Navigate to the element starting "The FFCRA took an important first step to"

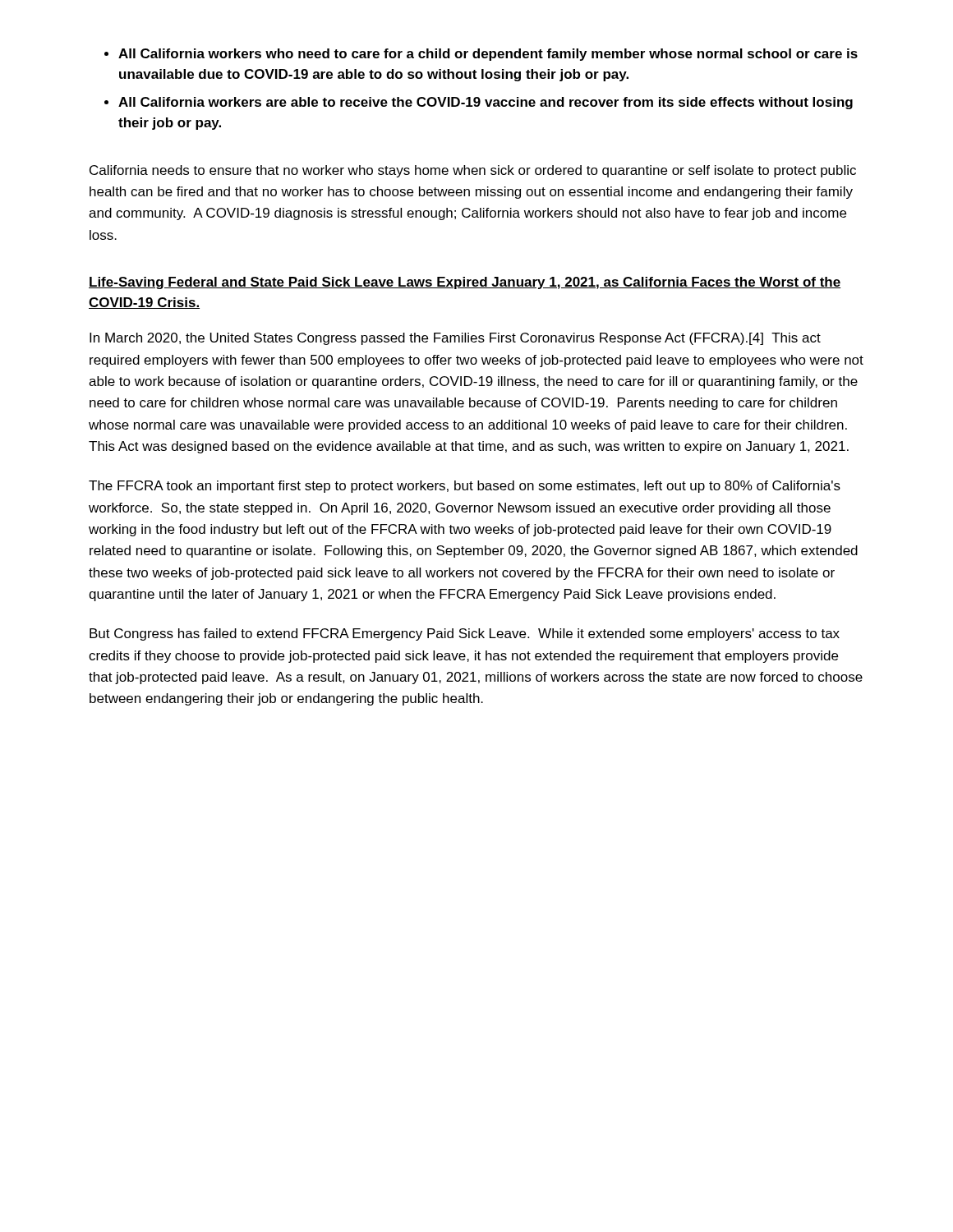pos(473,540)
